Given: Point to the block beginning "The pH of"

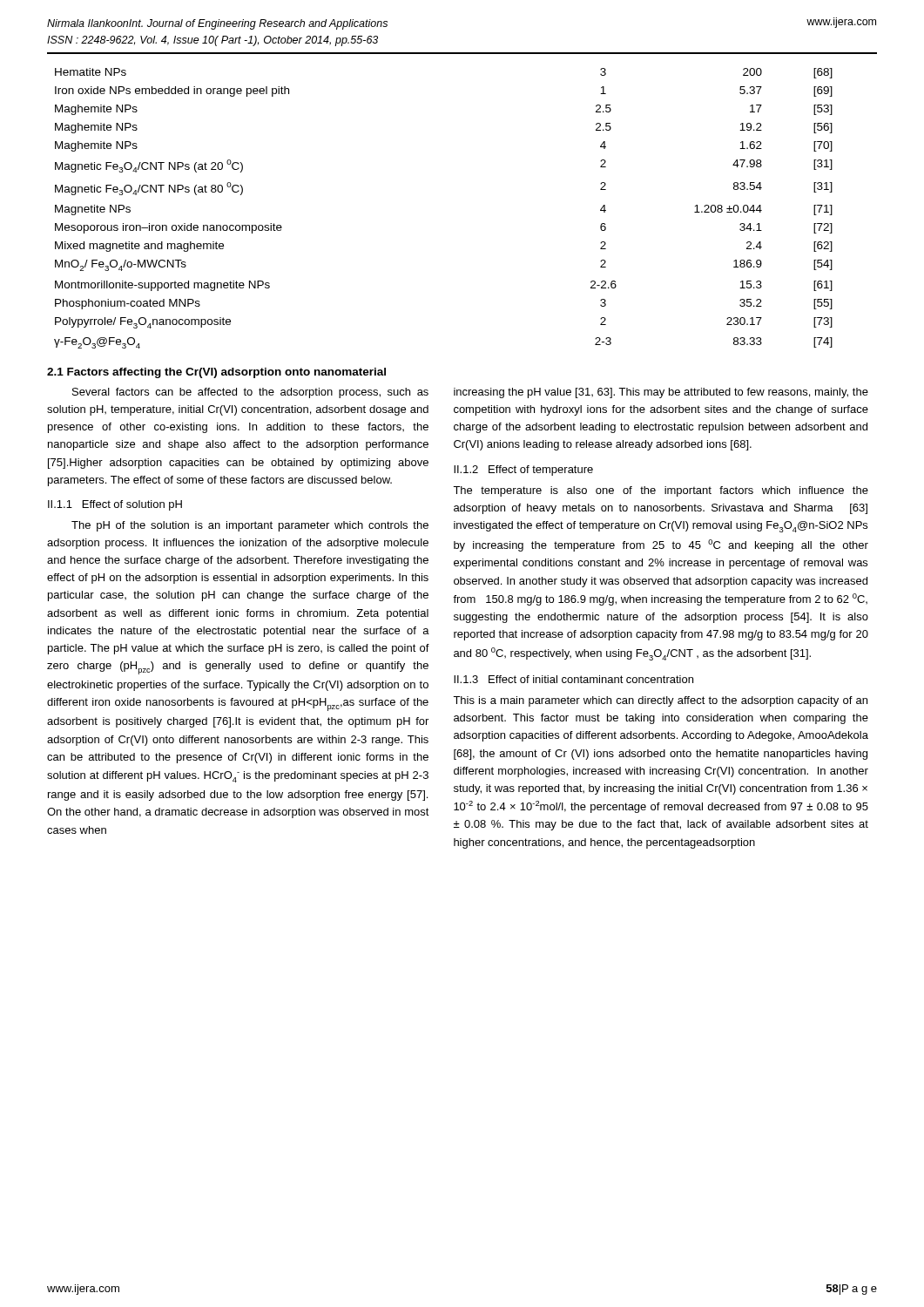Looking at the screenshot, I should (238, 677).
